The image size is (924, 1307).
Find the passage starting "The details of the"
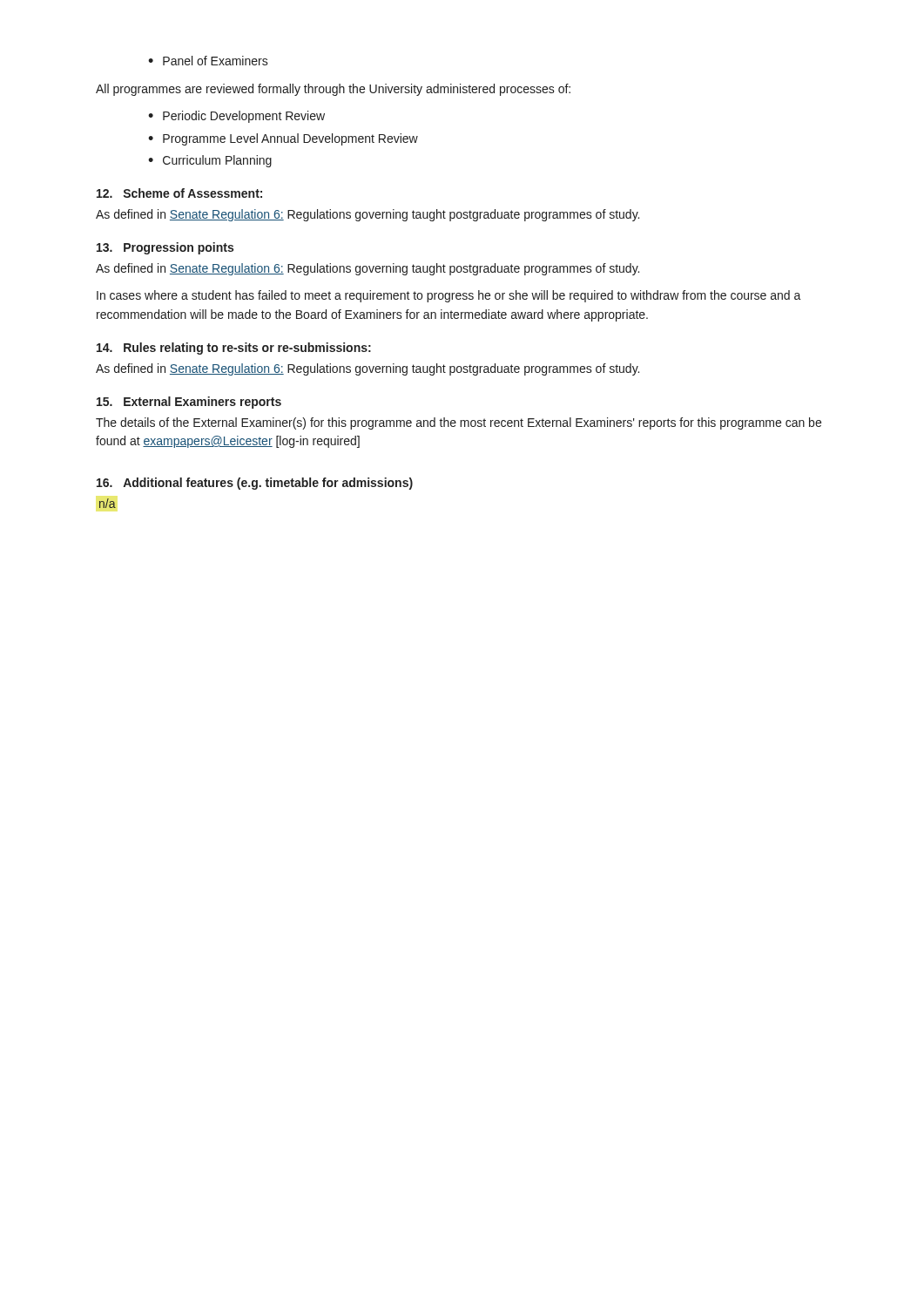pyautogui.click(x=459, y=432)
